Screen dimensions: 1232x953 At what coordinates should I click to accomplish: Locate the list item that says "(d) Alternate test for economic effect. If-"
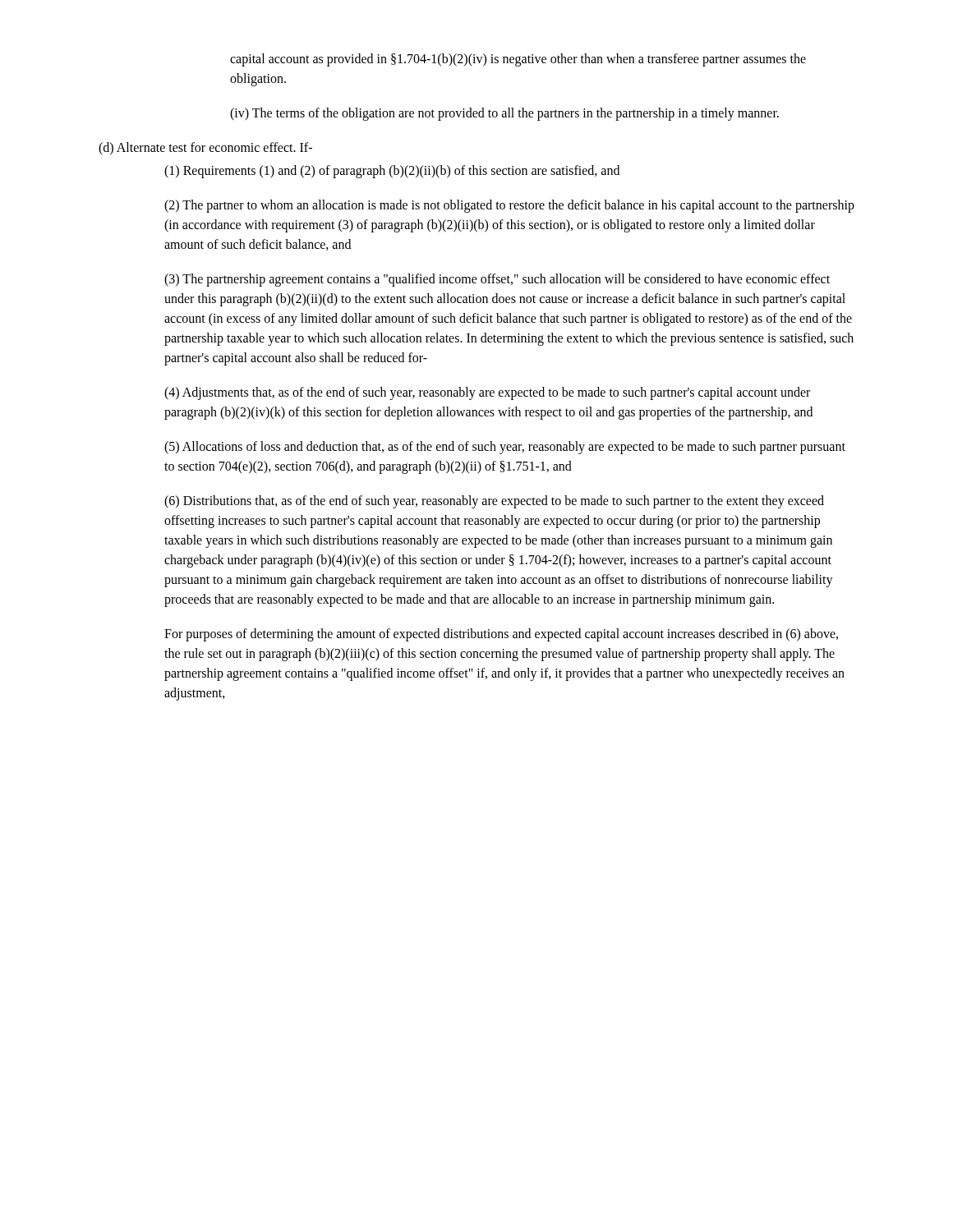click(206, 147)
